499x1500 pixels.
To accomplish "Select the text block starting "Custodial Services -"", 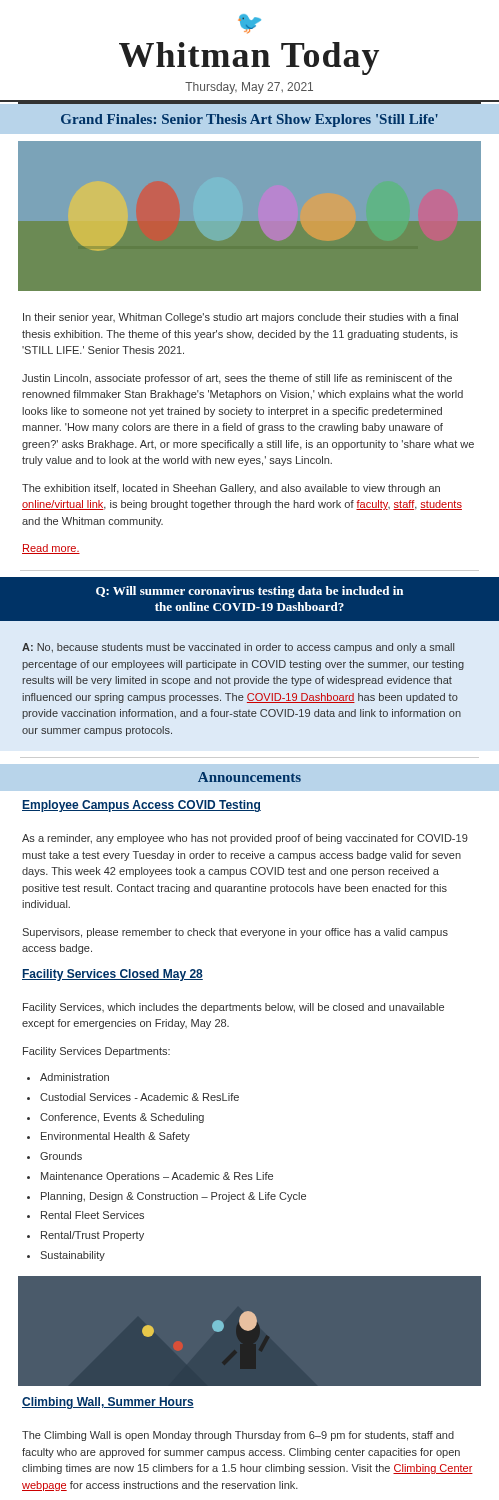I will coord(140,1097).
